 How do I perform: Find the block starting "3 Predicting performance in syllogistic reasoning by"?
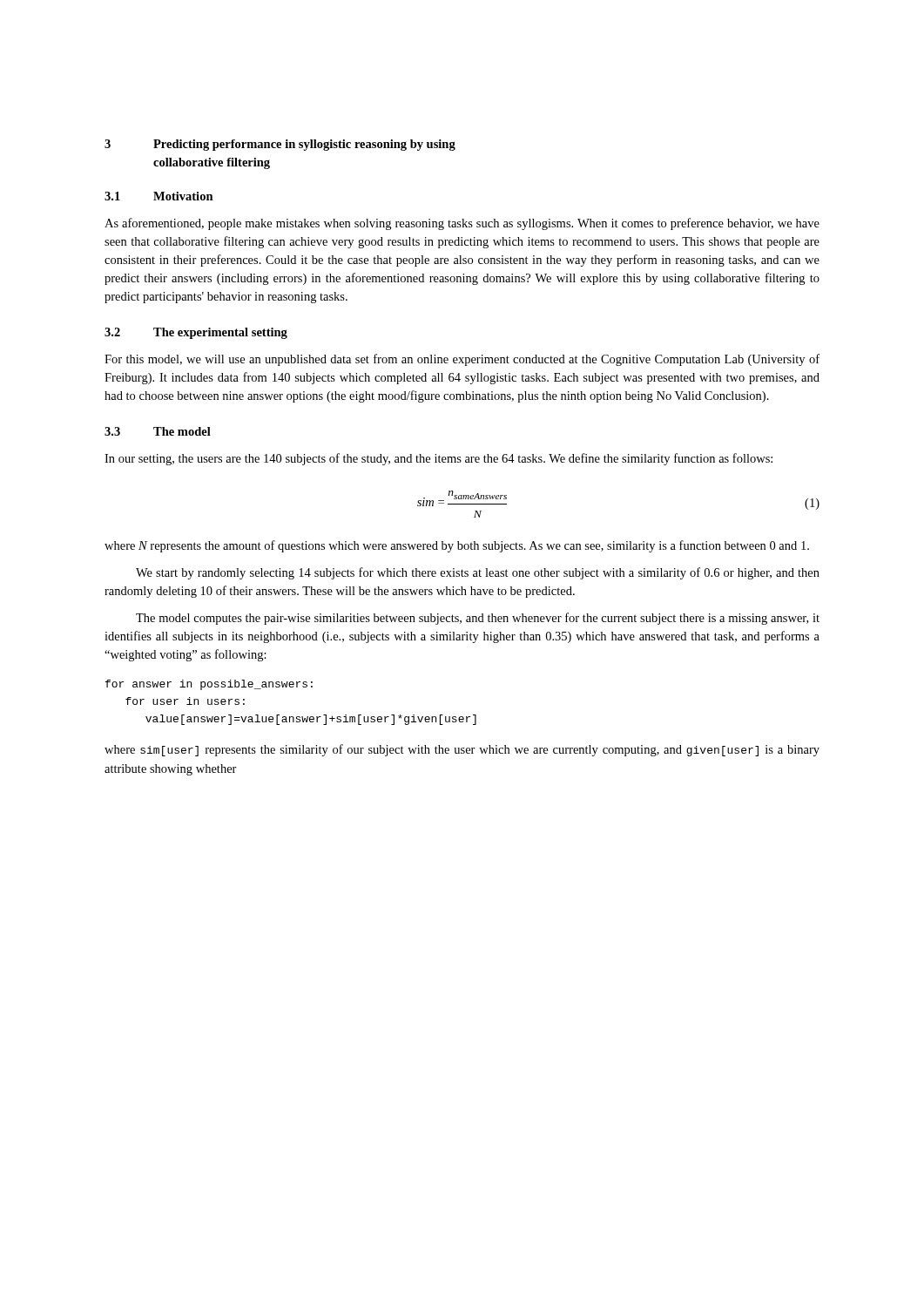(x=280, y=153)
